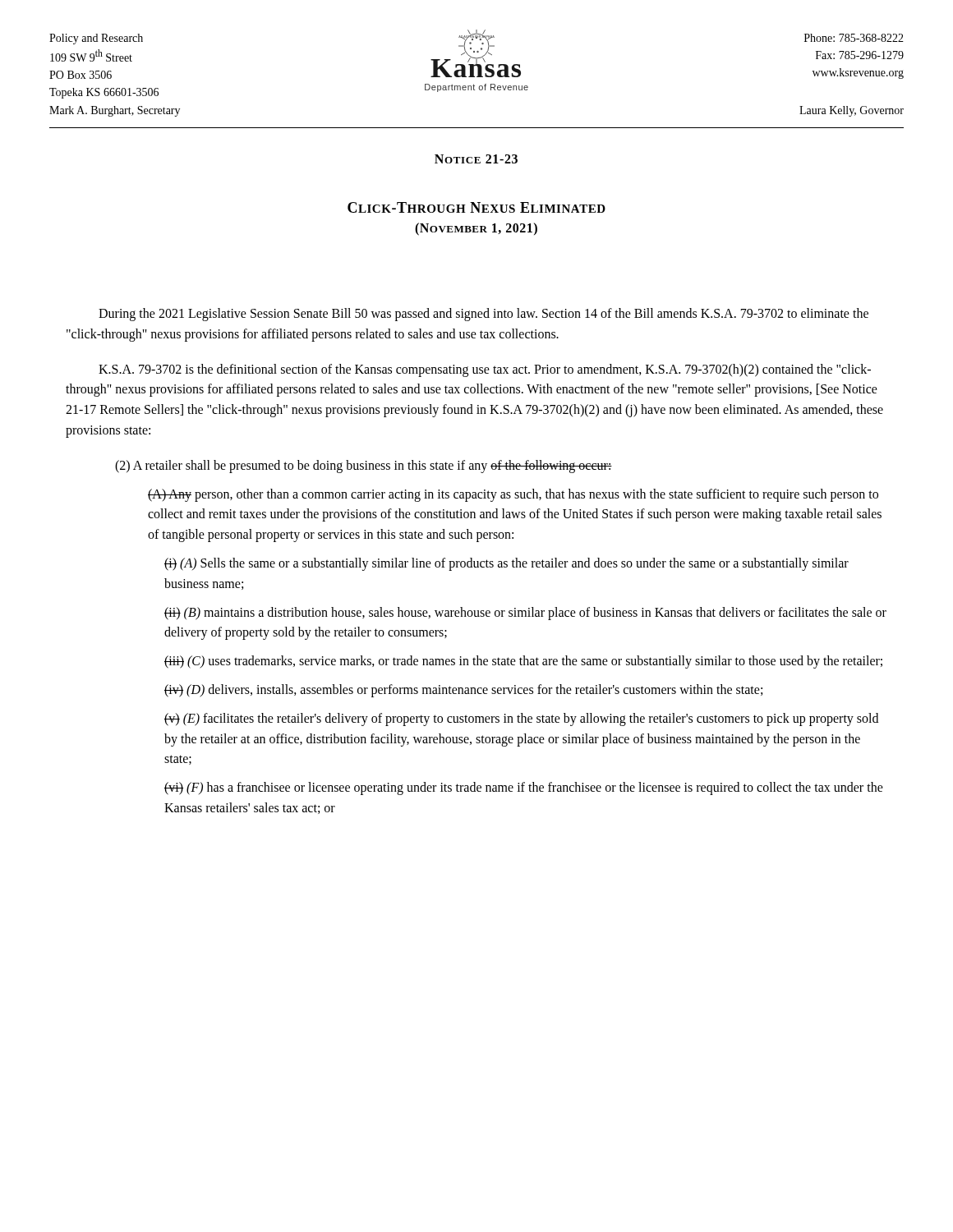The width and height of the screenshot is (953, 1232).
Task: Locate the text block starting "(v) (E) facilitates the"
Action: click(x=521, y=738)
